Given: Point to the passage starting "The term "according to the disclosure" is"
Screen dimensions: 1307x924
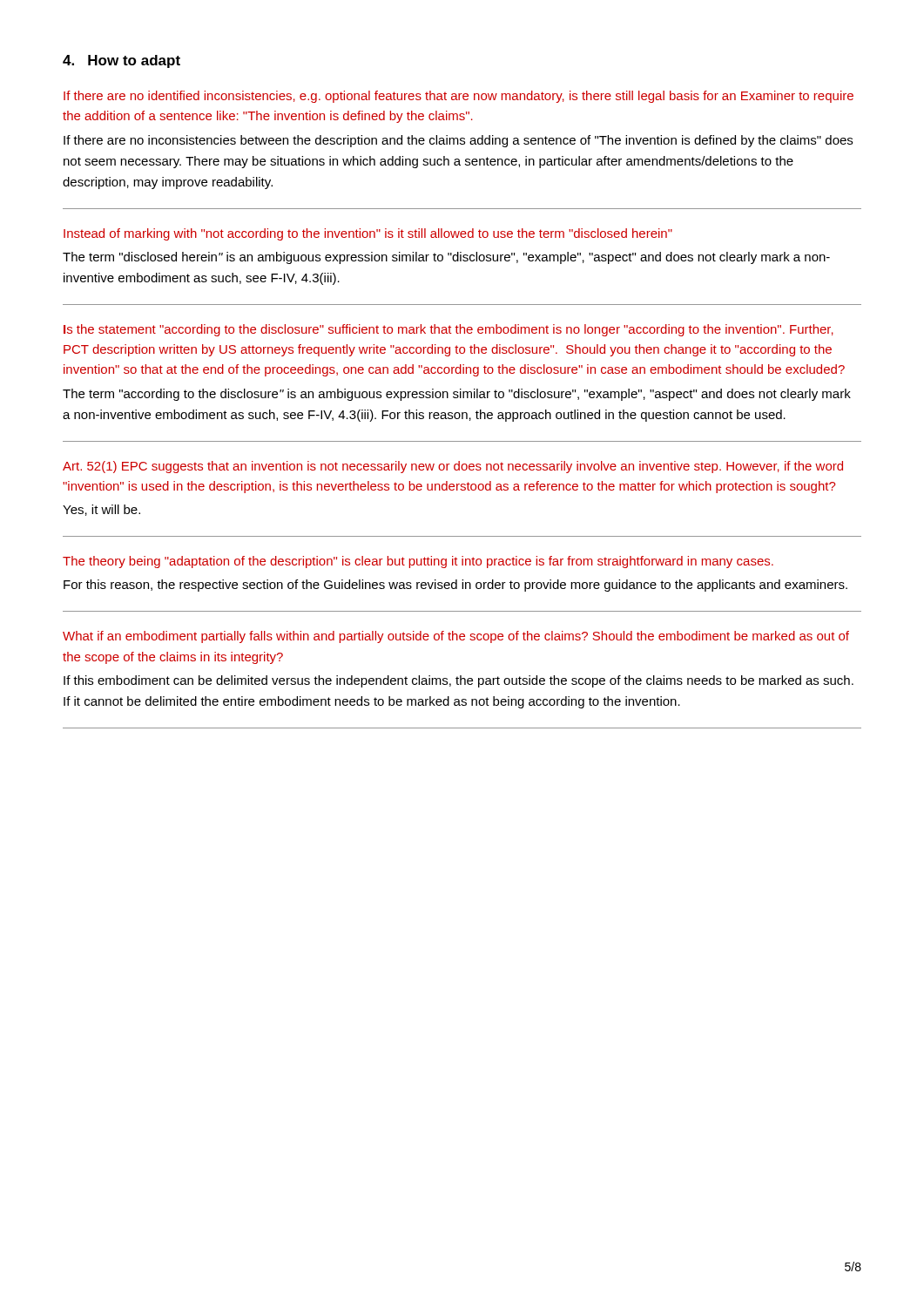Looking at the screenshot, I should coord(457,403).
